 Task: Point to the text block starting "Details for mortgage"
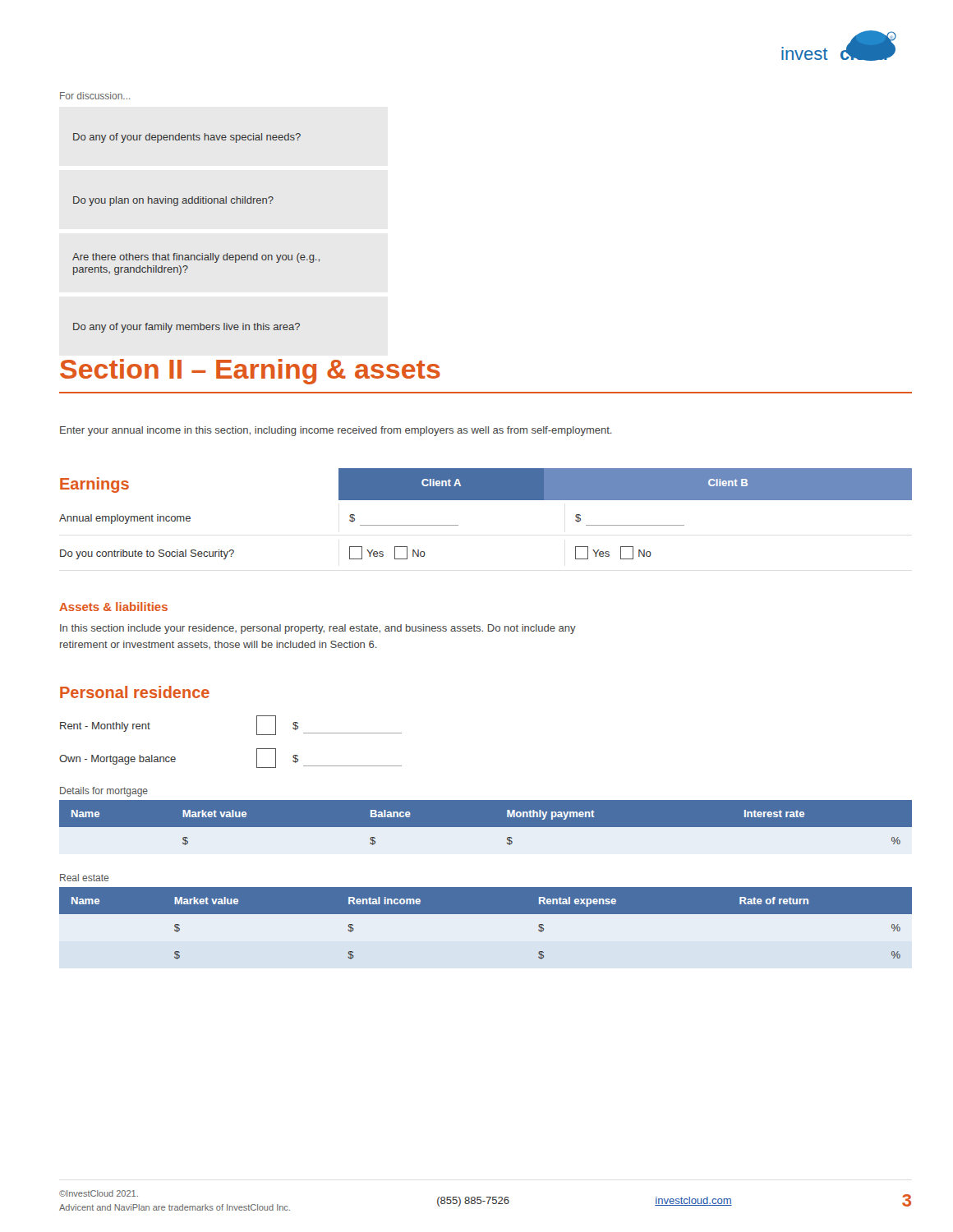[x=104, y=791]
